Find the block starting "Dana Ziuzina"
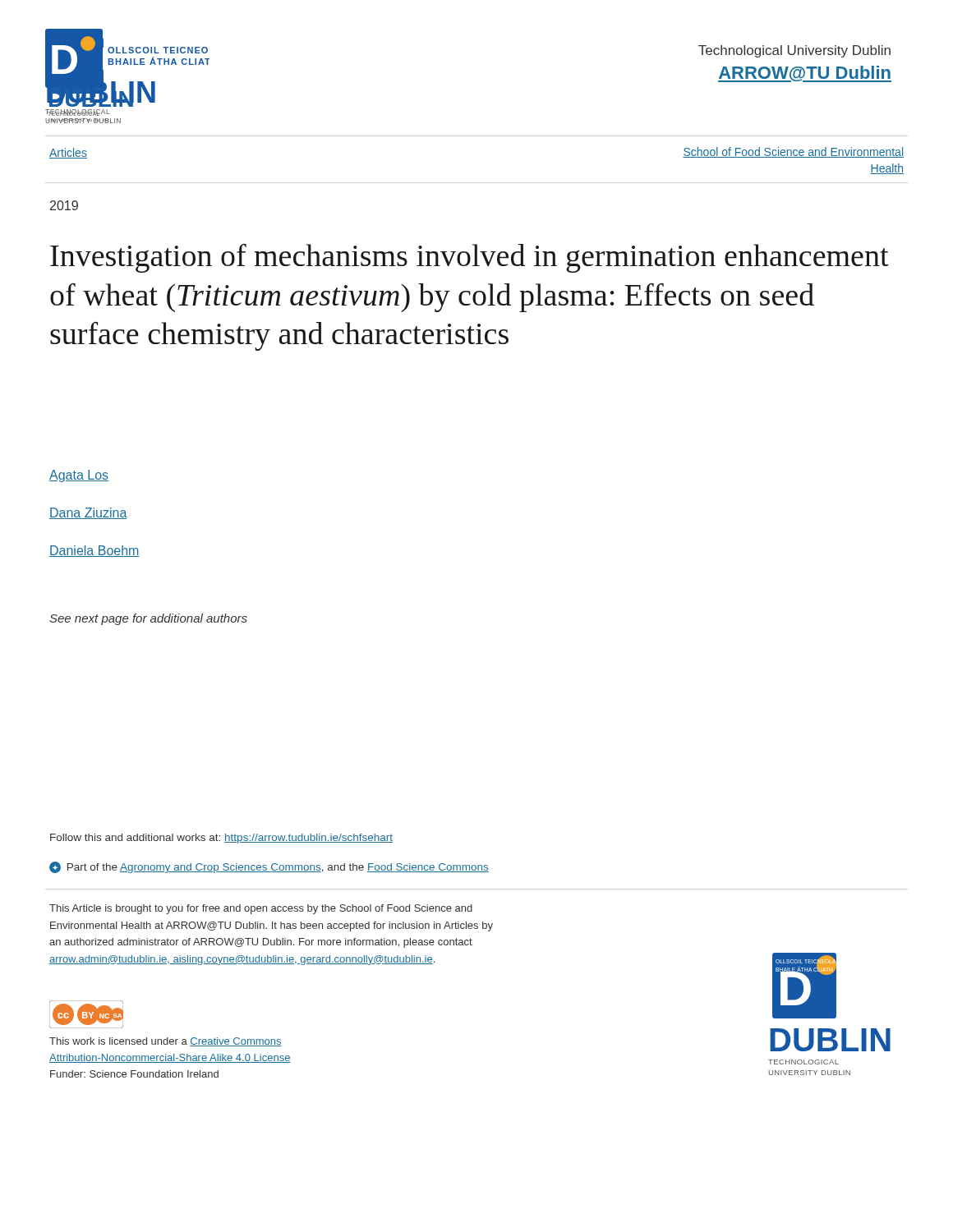The image size is (953, 1232). click(x=88, y=513)
